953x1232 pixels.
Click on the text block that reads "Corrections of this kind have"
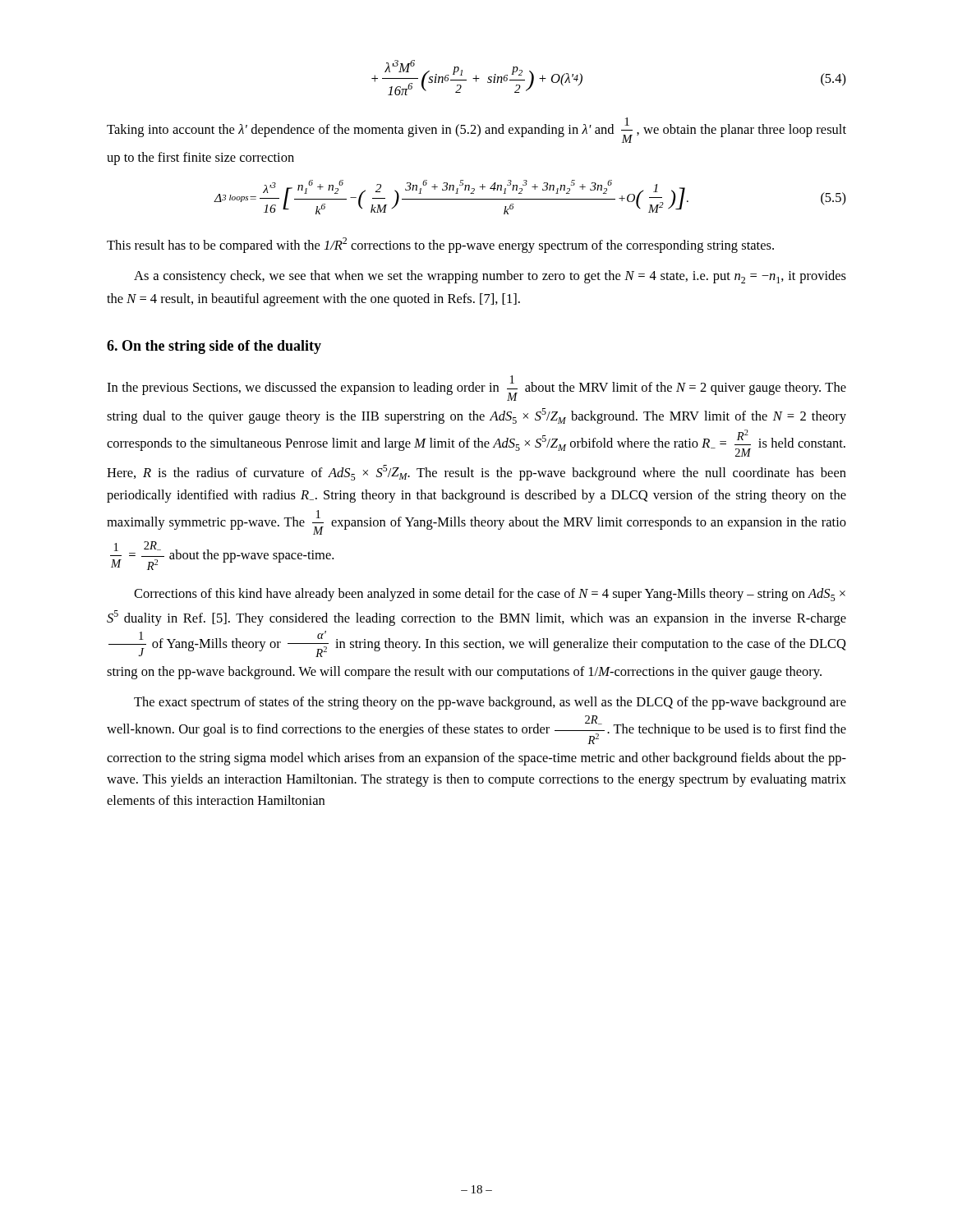point(476,633)
